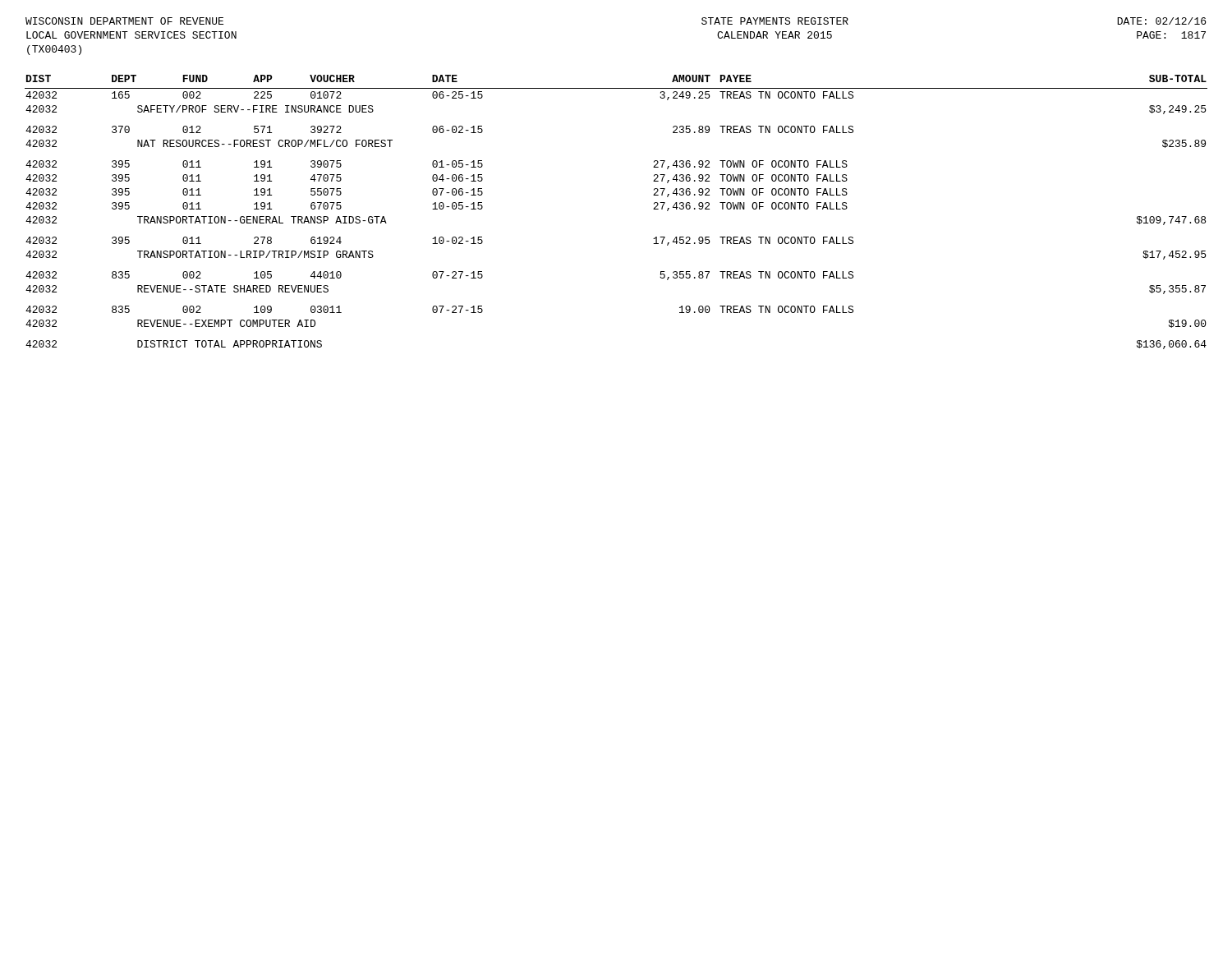Locate the table with the text "TOWN OF OCONTO FALLS"
1232x953 pixels.
point(616,212)
